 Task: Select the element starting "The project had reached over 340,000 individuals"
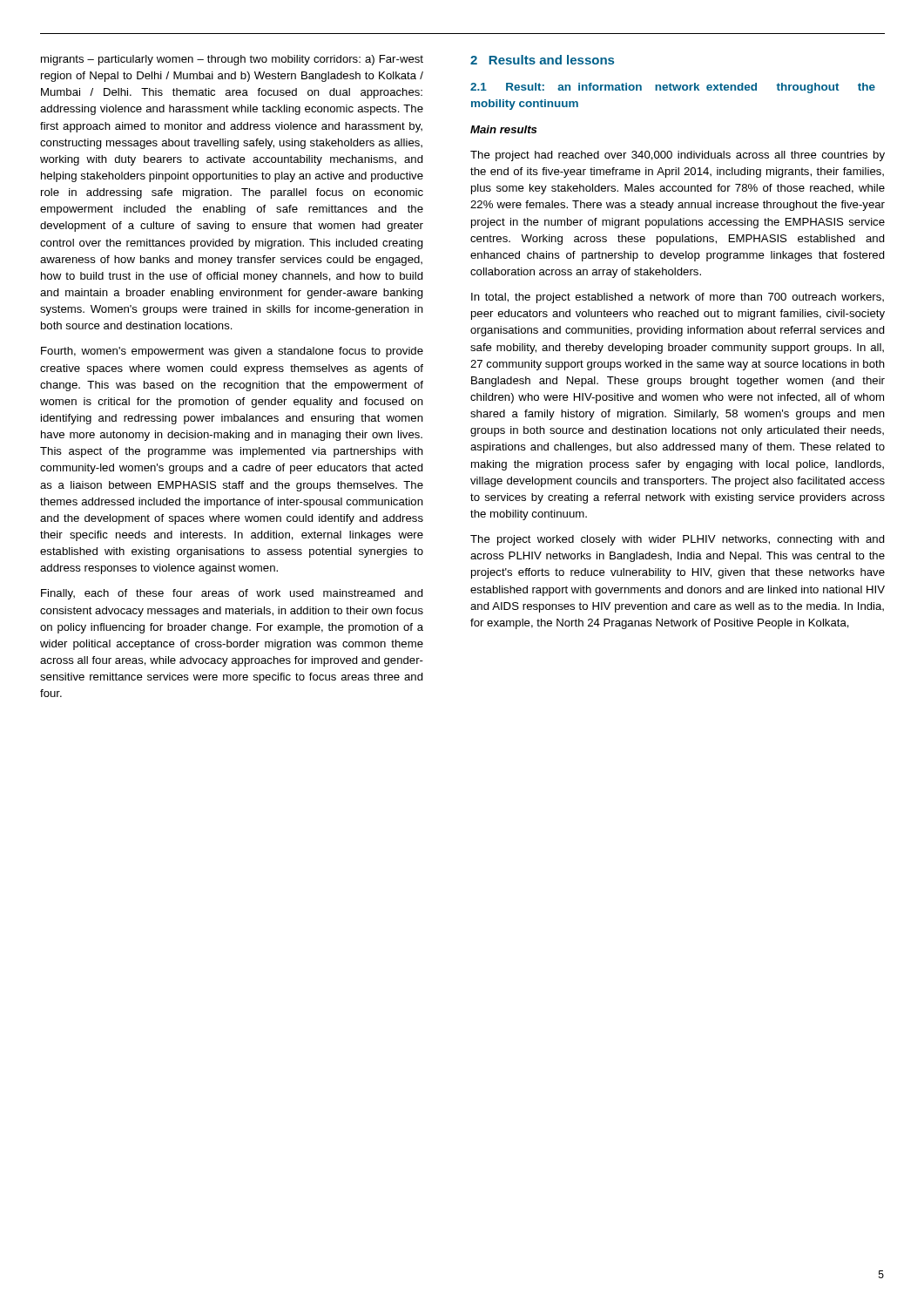pyautogui.click(x=678, y=213)
